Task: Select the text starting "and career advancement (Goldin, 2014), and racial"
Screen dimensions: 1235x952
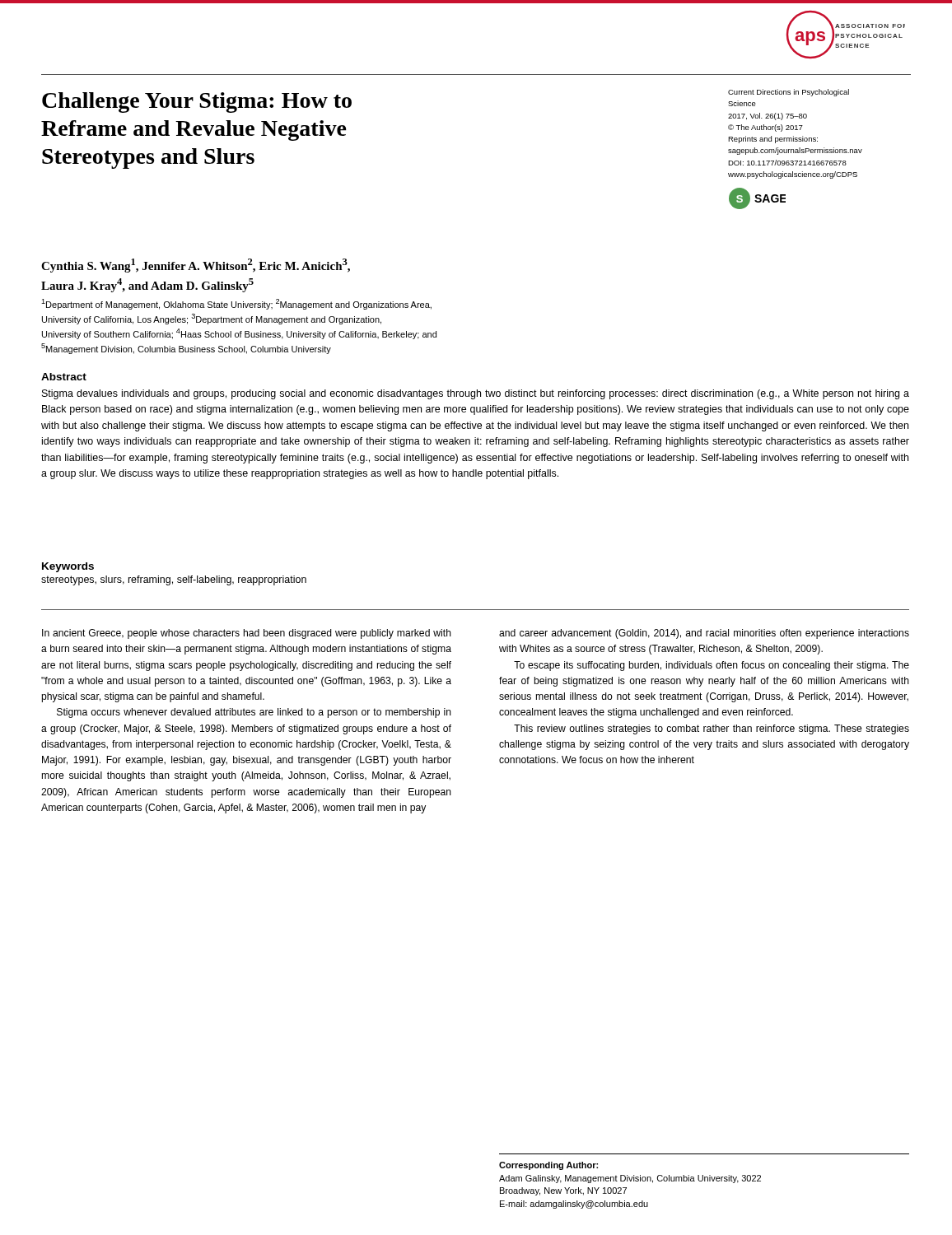Action: coord(704,697)
